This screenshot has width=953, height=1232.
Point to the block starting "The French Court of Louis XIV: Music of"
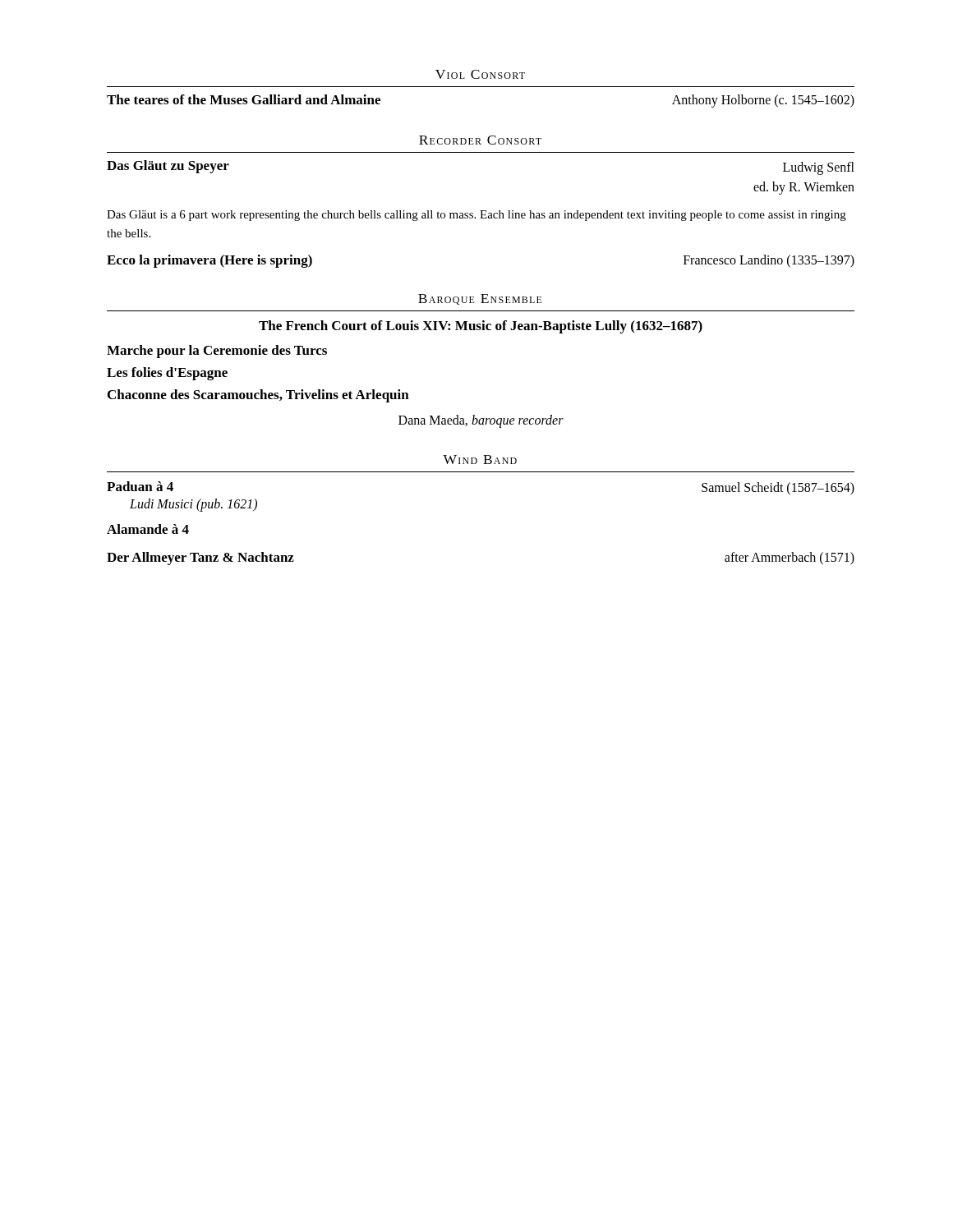click(x=481, y=326)
